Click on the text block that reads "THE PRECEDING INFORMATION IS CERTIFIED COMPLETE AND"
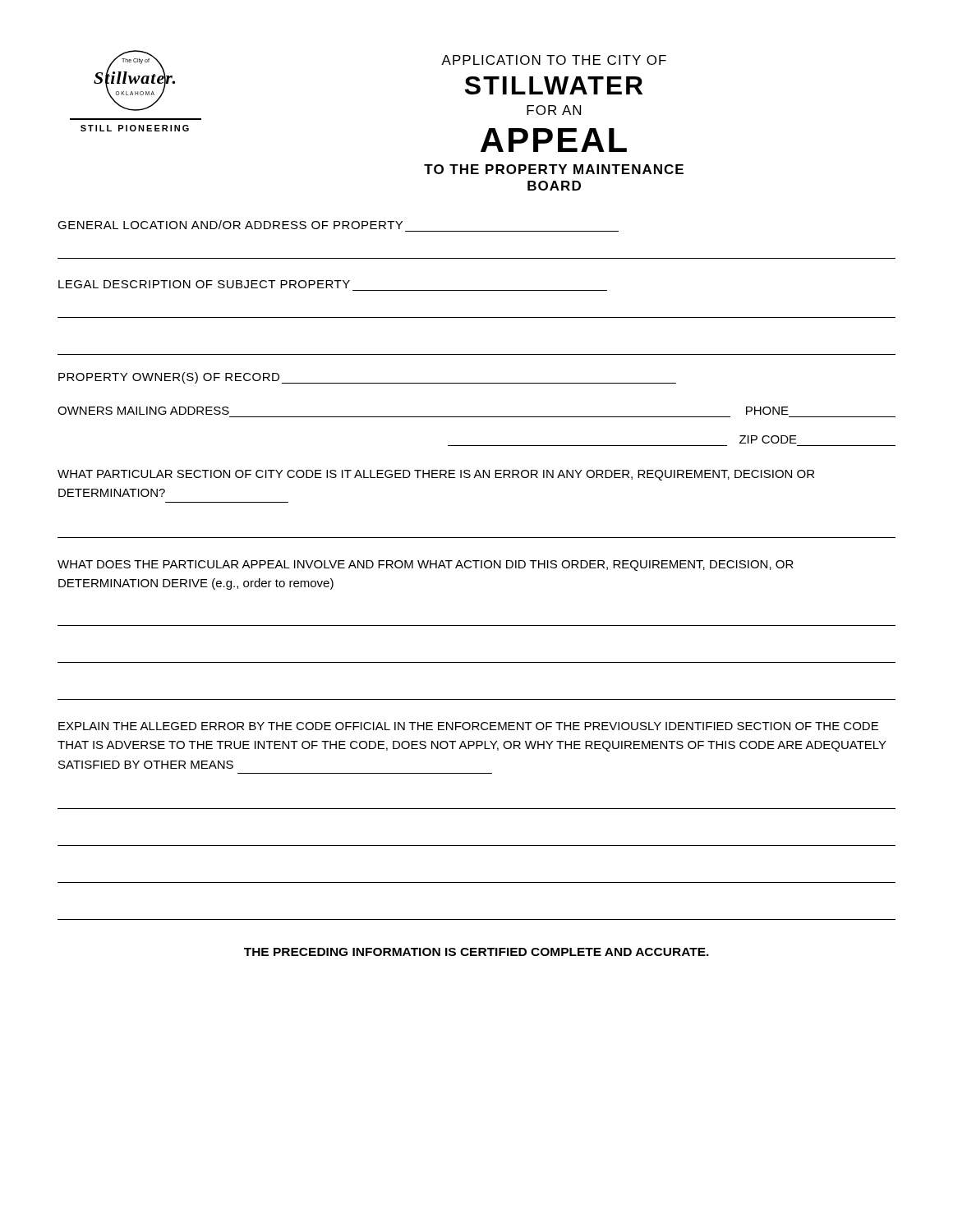This screenshot has height=1232, width=953. (476, 952)
